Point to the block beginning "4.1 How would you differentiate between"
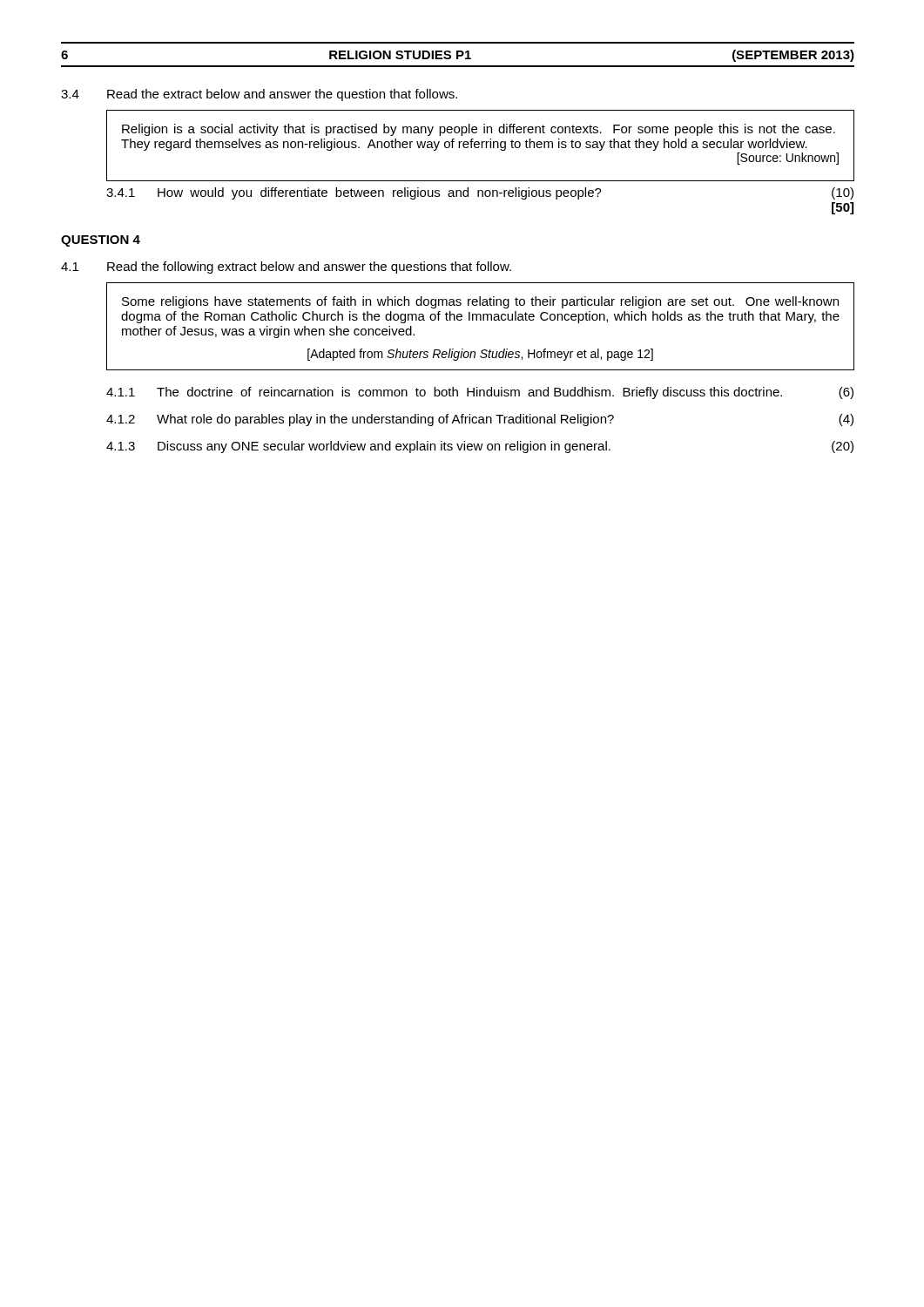The width and height of the screenshot is (924, 1307). click(480, 200)
